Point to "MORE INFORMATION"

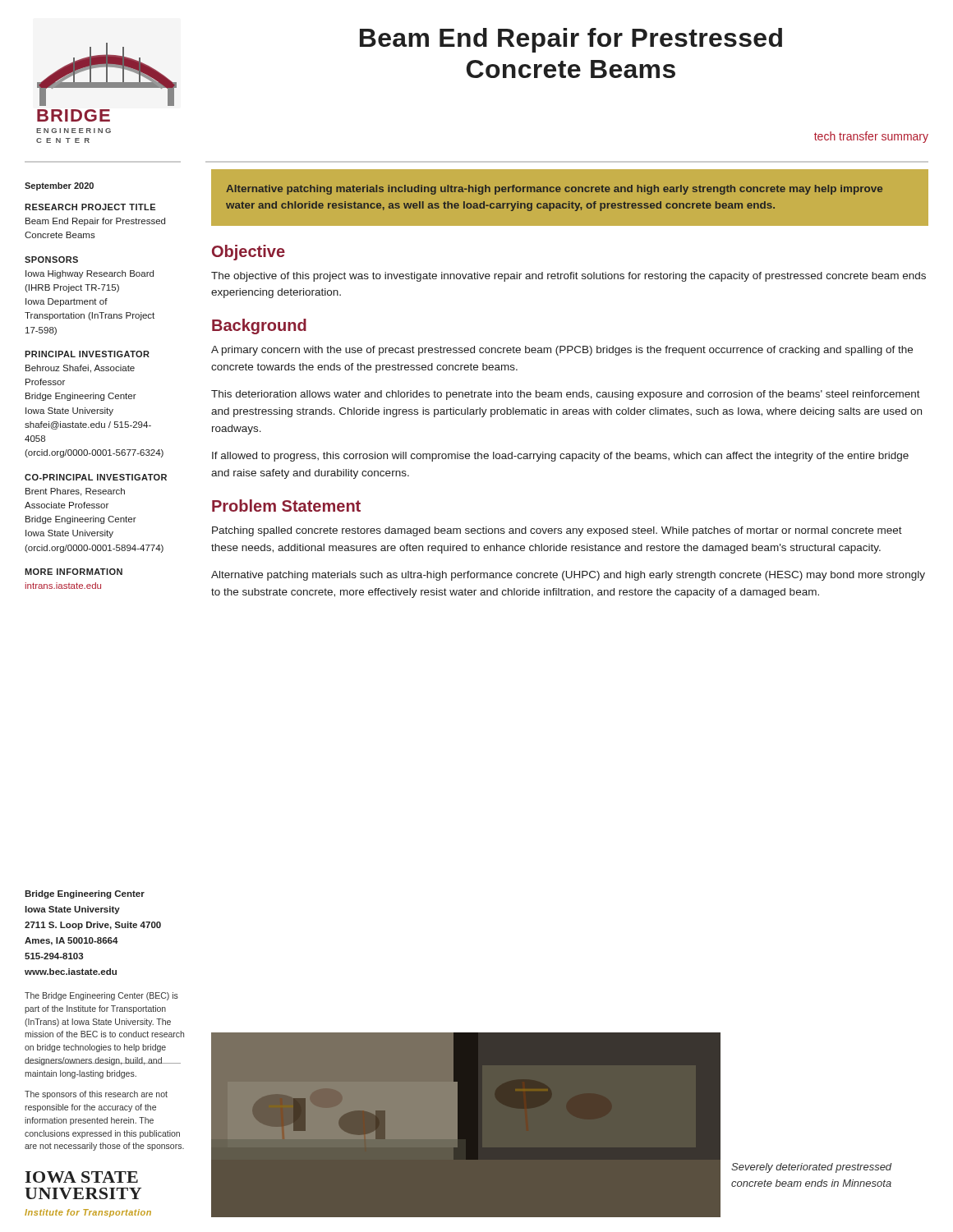pos(74,571)
